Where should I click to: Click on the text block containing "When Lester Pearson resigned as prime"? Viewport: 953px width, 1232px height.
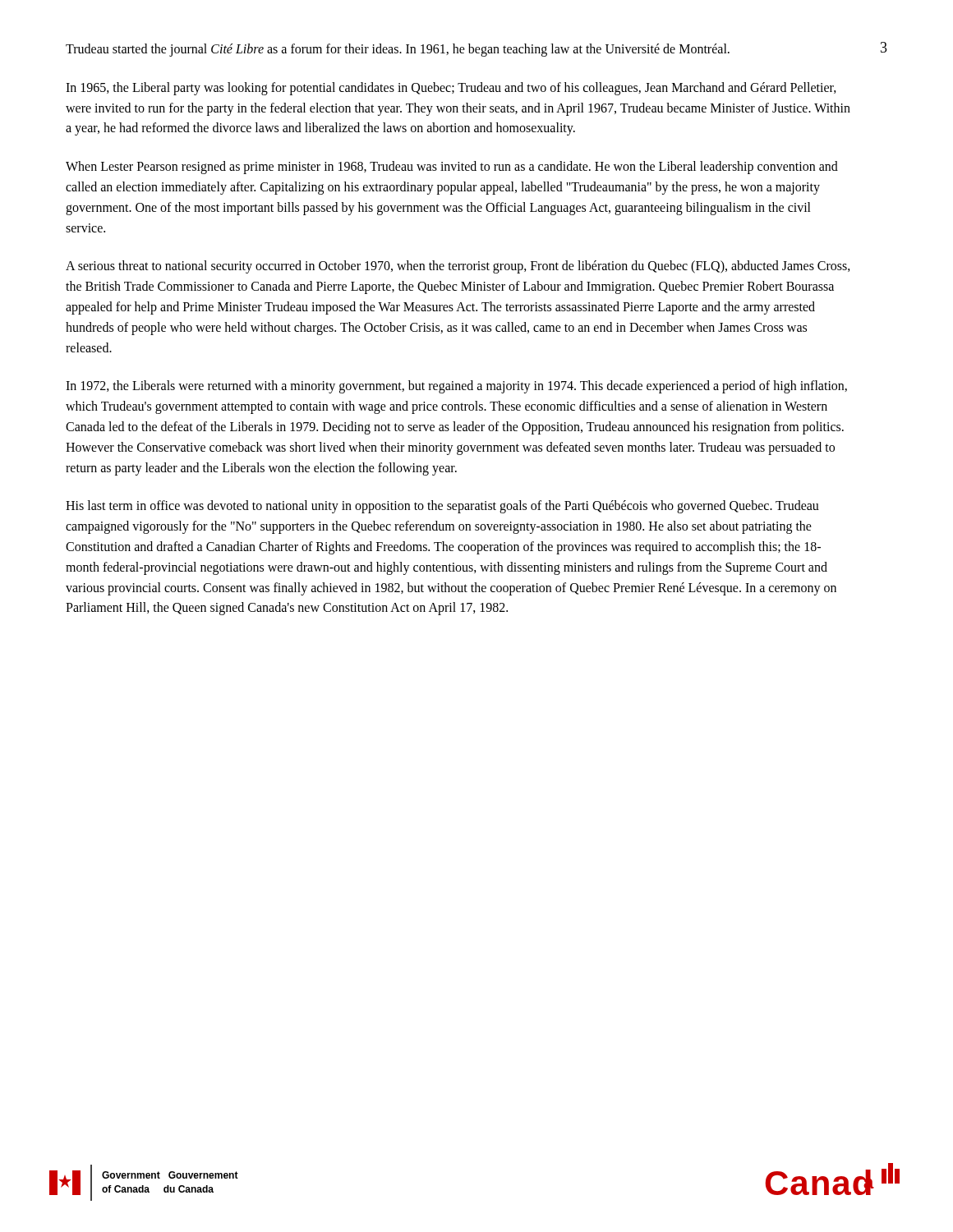pos(452,197)
